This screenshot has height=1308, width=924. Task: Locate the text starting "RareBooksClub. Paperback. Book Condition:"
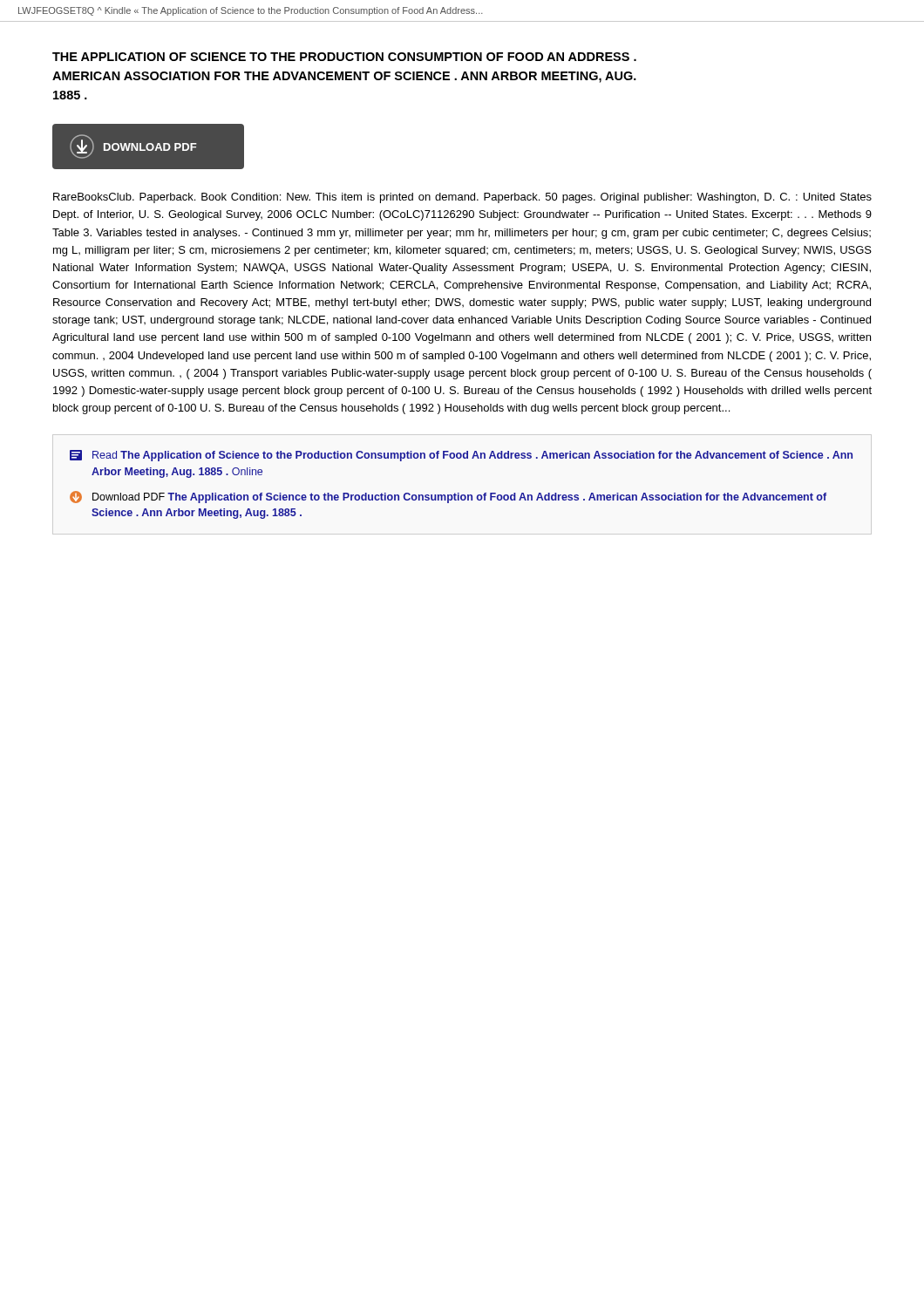[x=462, y=302]
